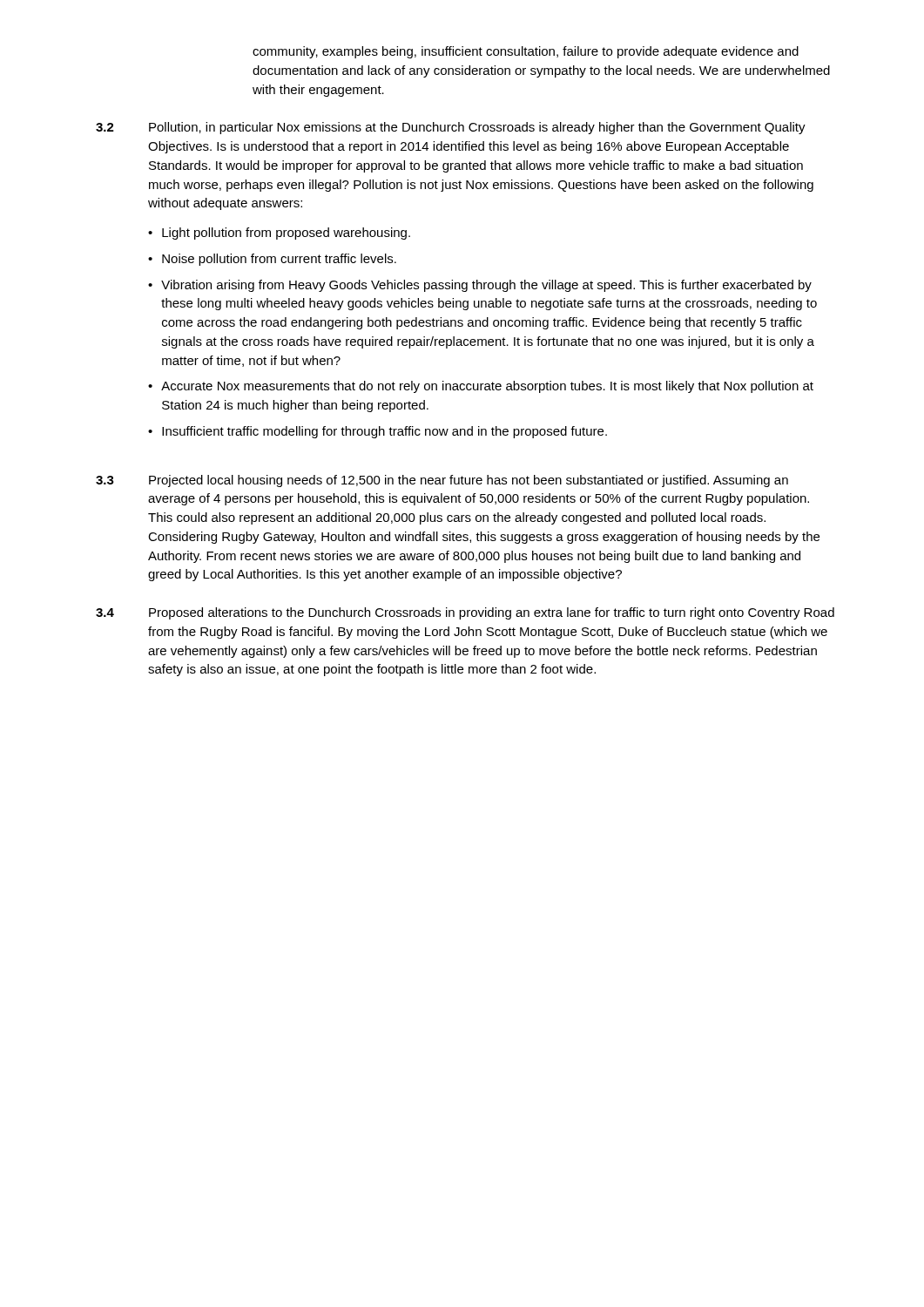Navigate to the block starting "4 Proposed alterations to the Dunchurch"
The height and width of the screenshot is (1307, 924).
click(x=466, y=641)
